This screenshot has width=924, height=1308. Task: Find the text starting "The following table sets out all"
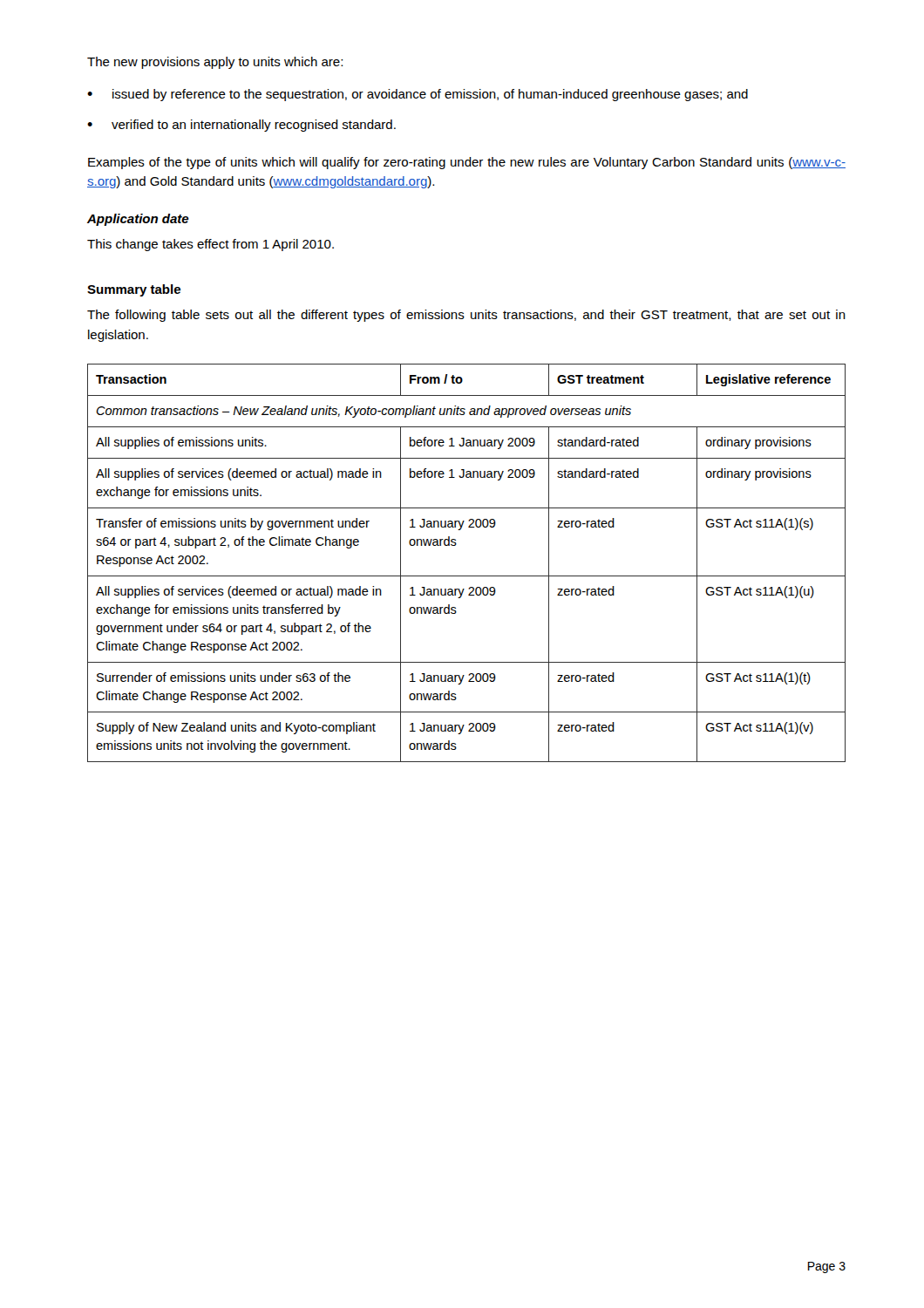466,324
